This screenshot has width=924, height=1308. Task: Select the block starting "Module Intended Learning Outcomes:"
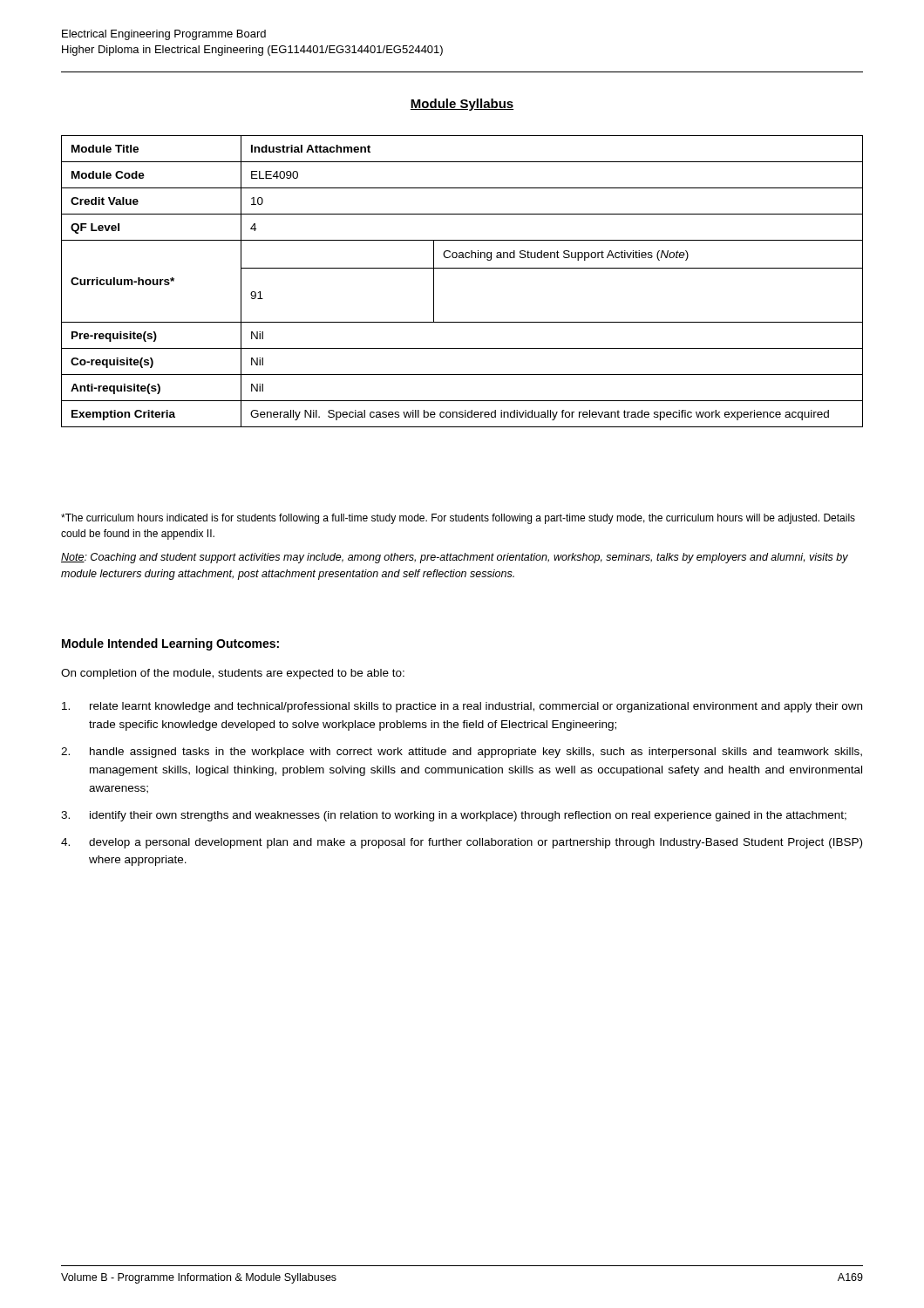[171, 644]
